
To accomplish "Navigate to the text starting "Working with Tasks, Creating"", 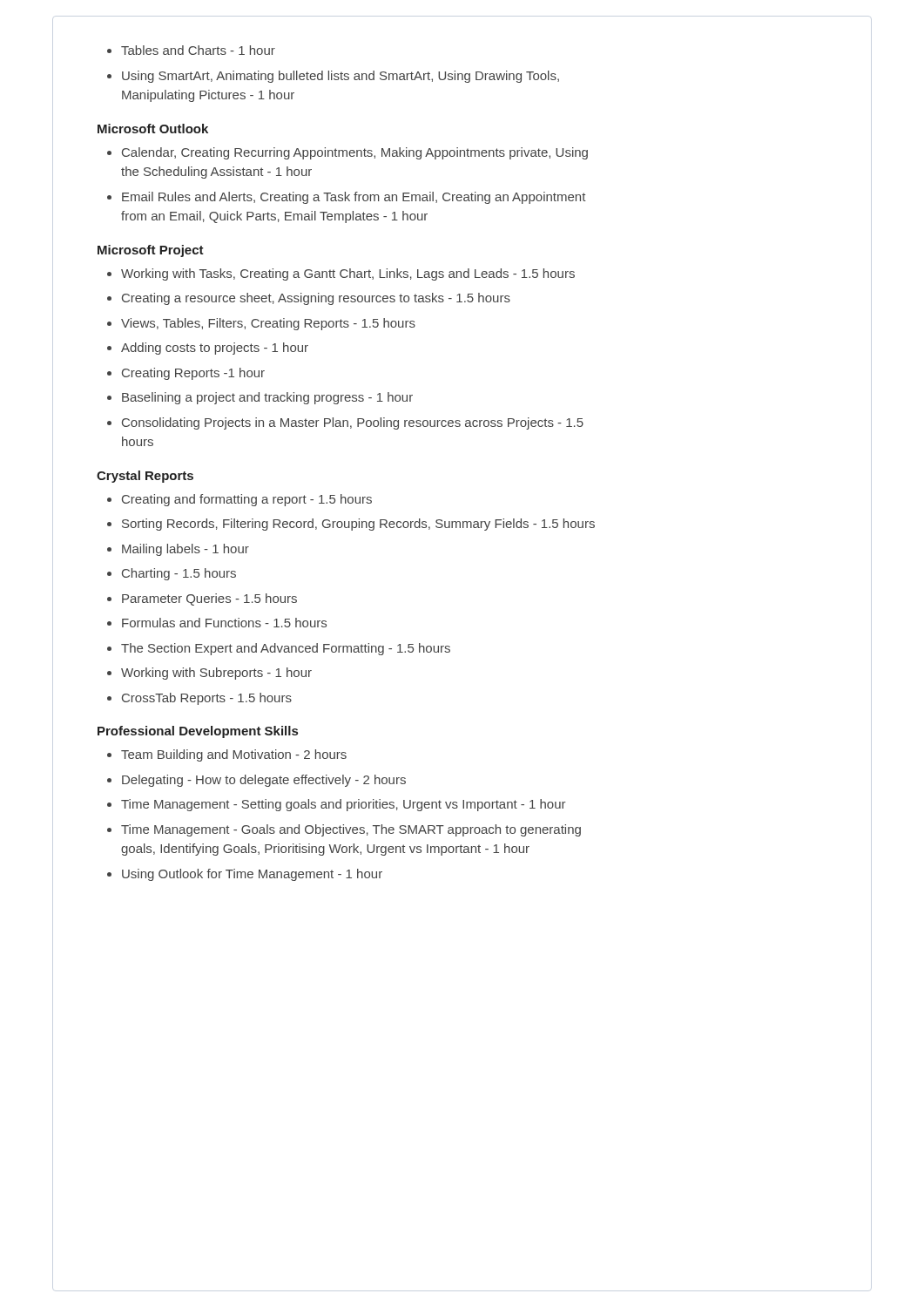I will click(474, 273).
